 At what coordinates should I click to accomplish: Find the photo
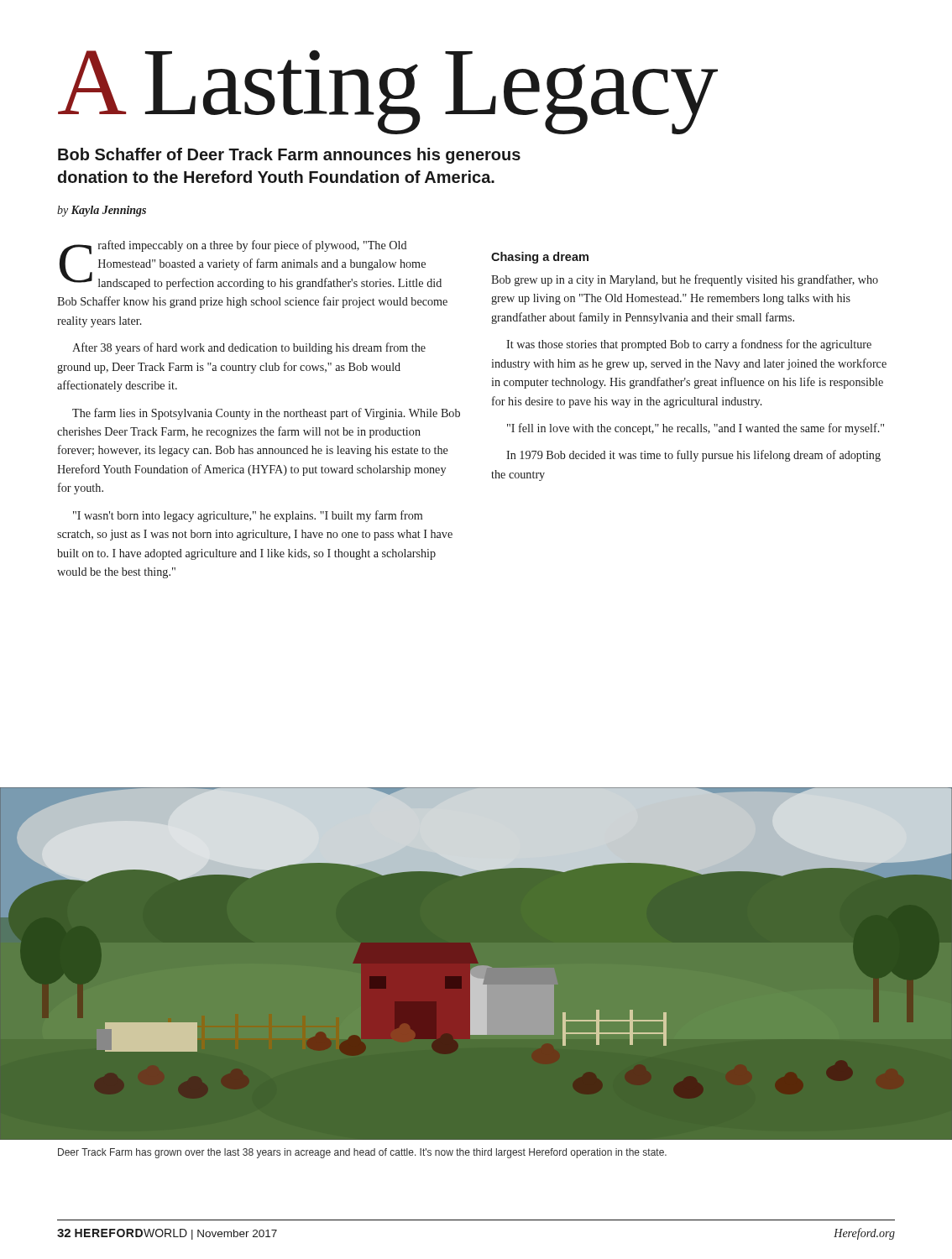click(x=476, y=964)
